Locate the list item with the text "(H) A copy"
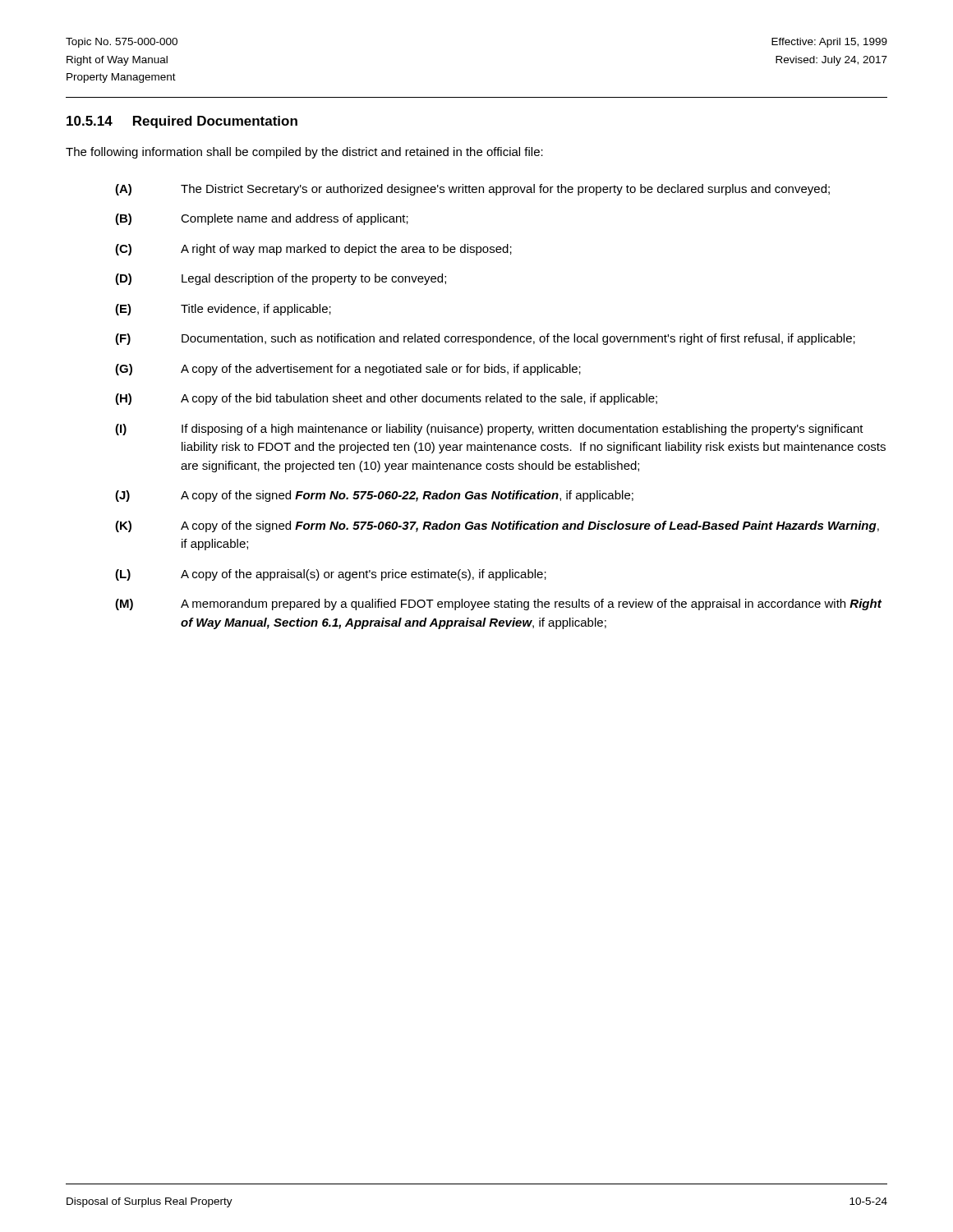The image size is (953, 1232). pyautogui.click(x=476, y=399)
